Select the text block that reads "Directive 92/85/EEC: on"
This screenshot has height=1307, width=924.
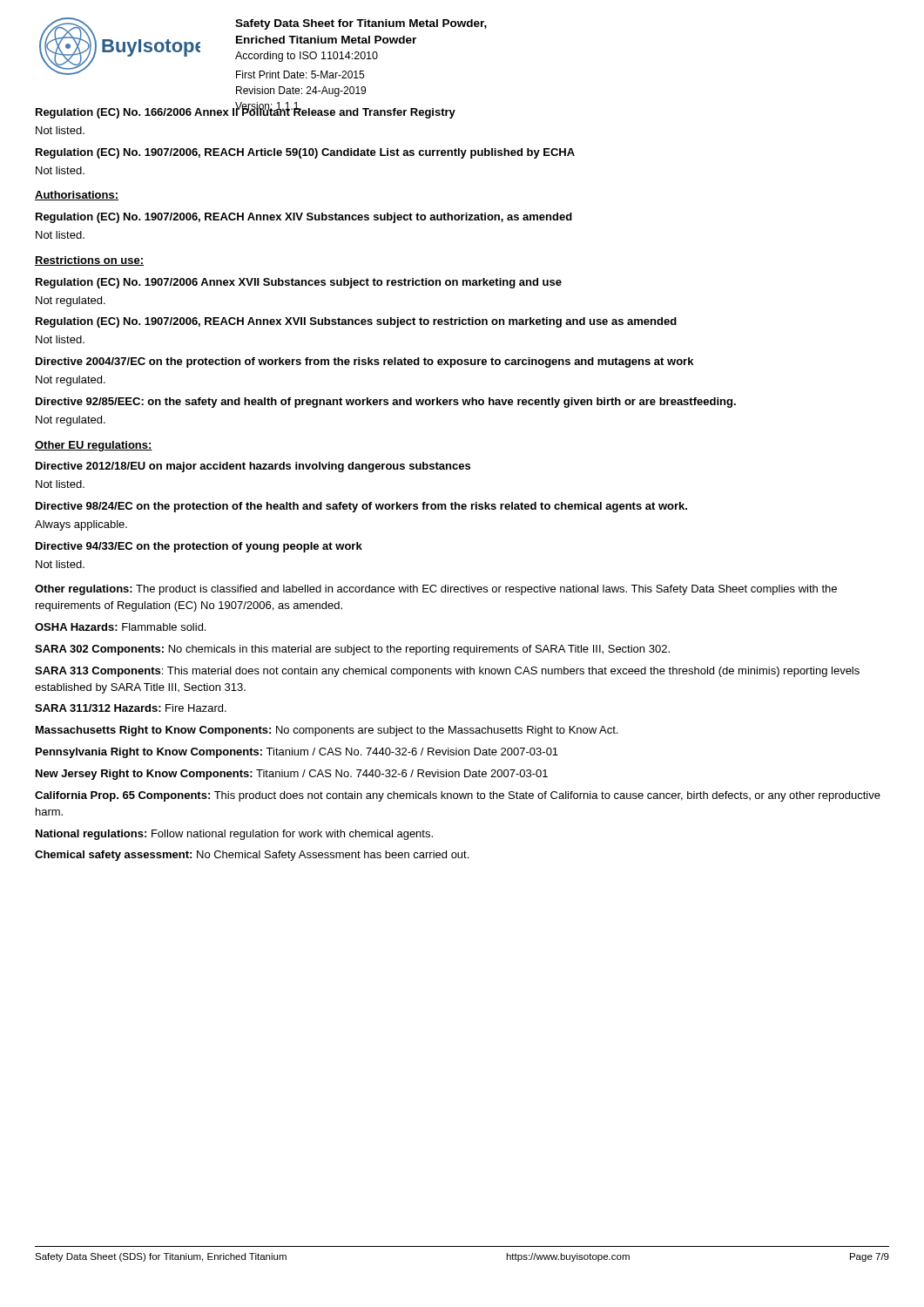coord(462,411)
